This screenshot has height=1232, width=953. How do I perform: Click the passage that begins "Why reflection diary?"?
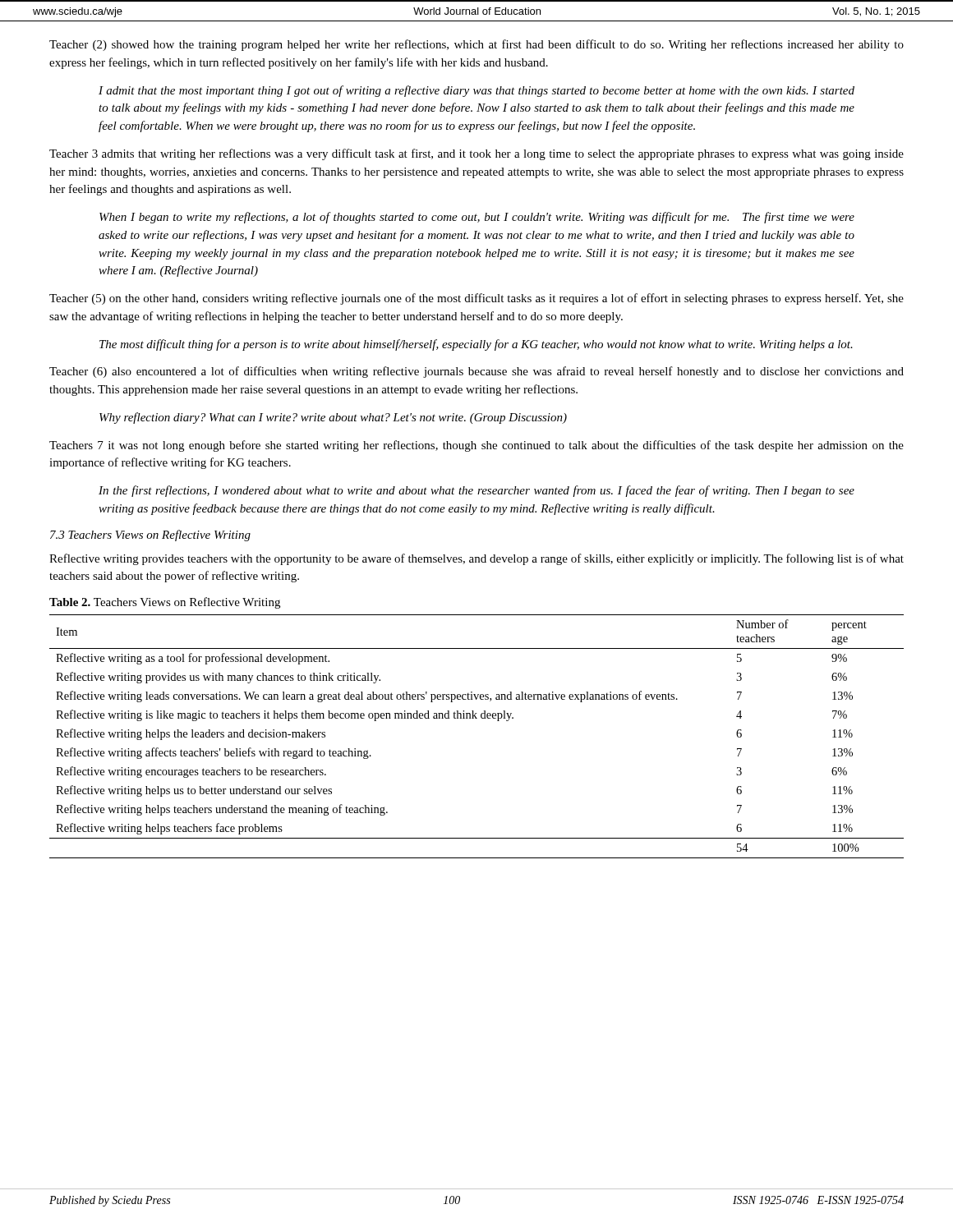(333, 417)
